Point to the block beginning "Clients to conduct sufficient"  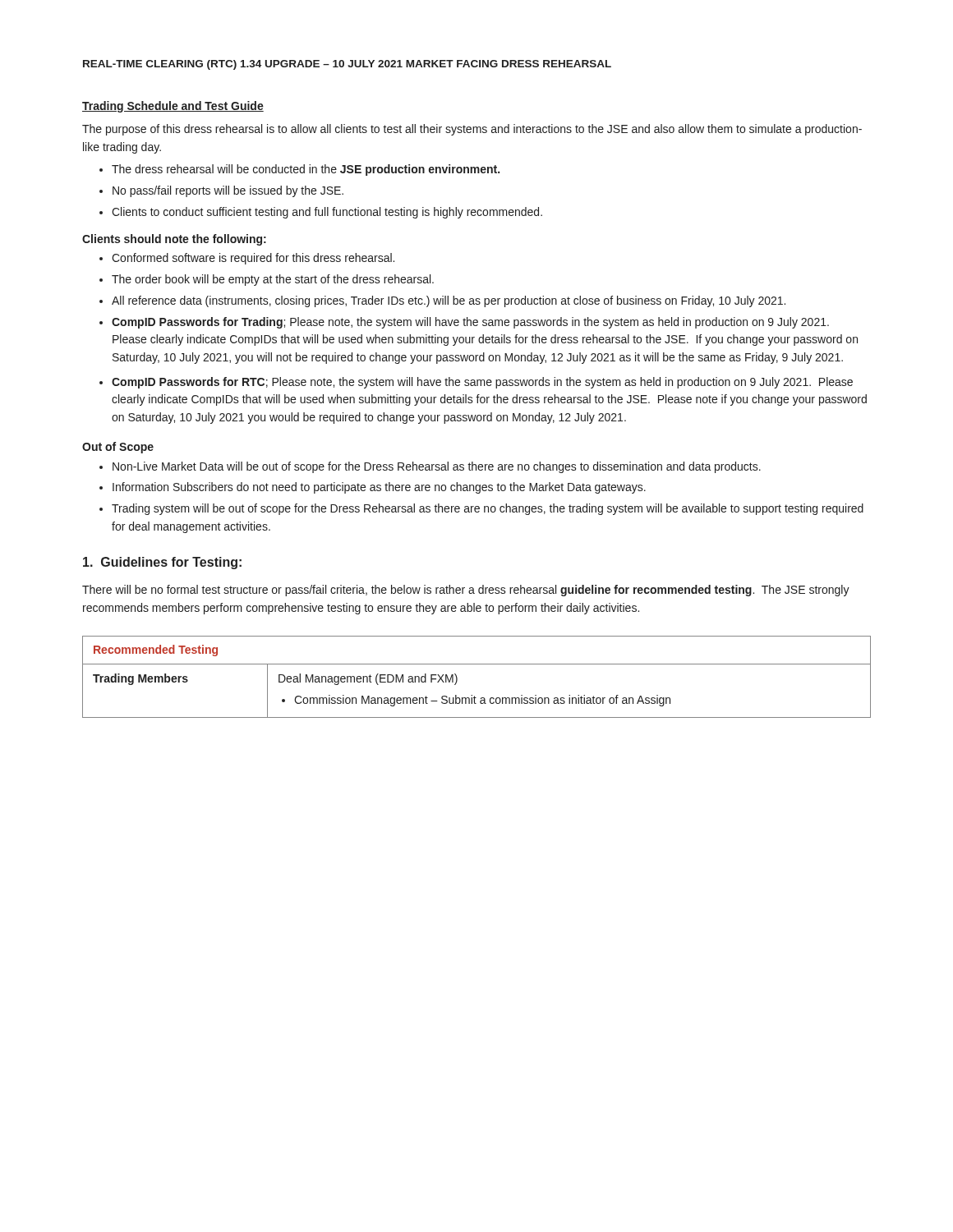click(327, 212)
